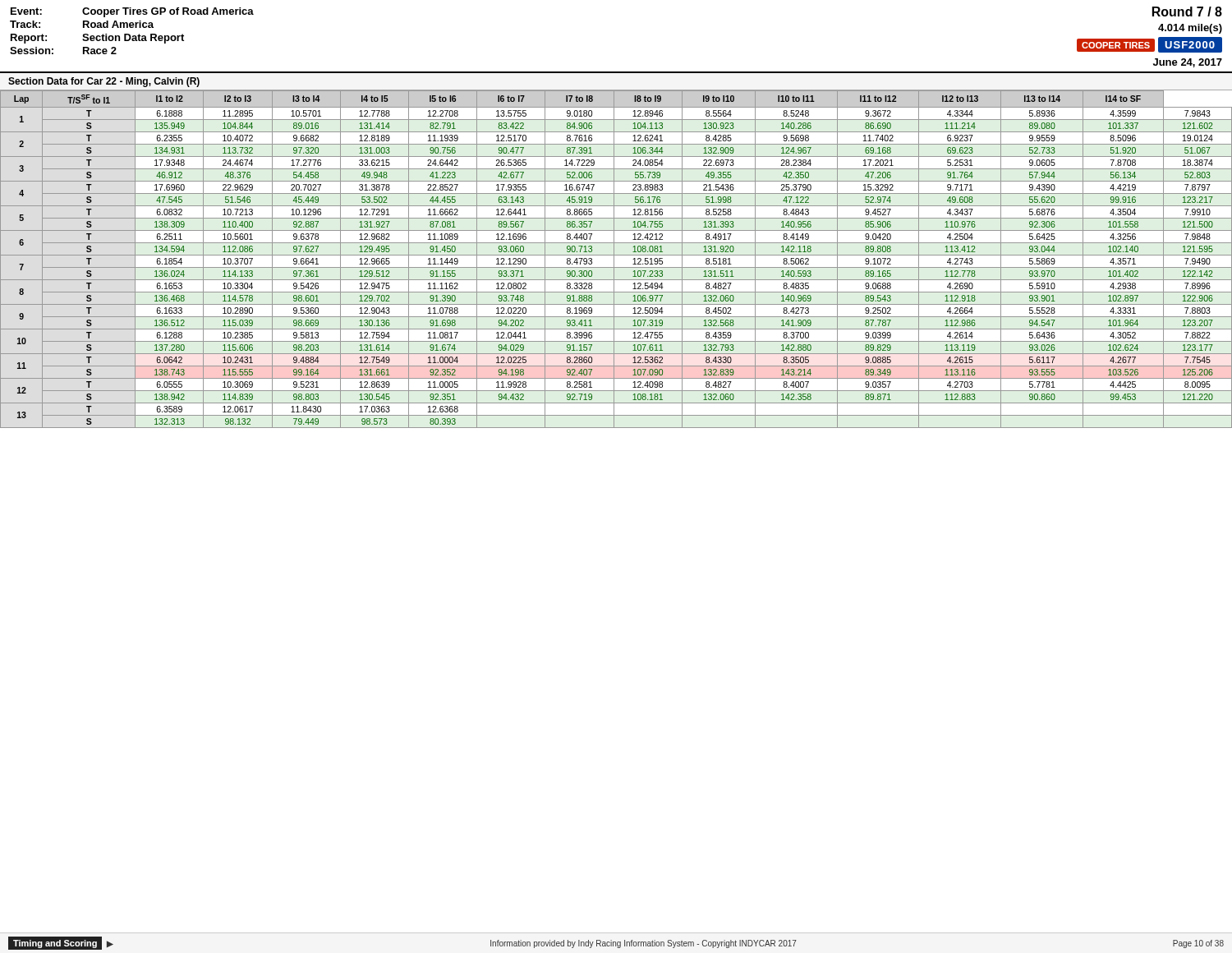This screenshot has width=1232, height=953.
Task: Find the block starting "Section Data for Car 22"
Action: pos(104,81)
